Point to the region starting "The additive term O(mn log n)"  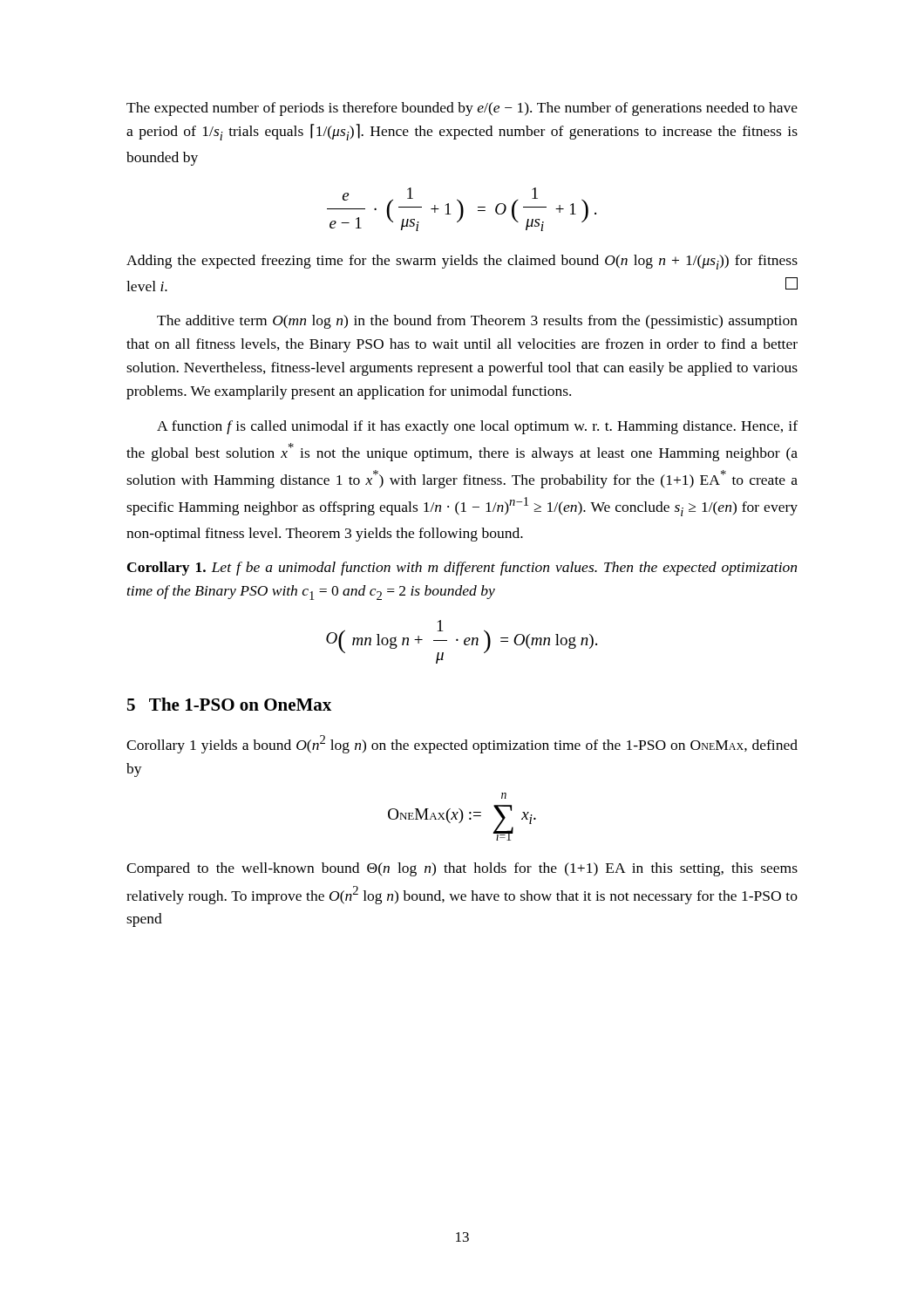(462, 356)
